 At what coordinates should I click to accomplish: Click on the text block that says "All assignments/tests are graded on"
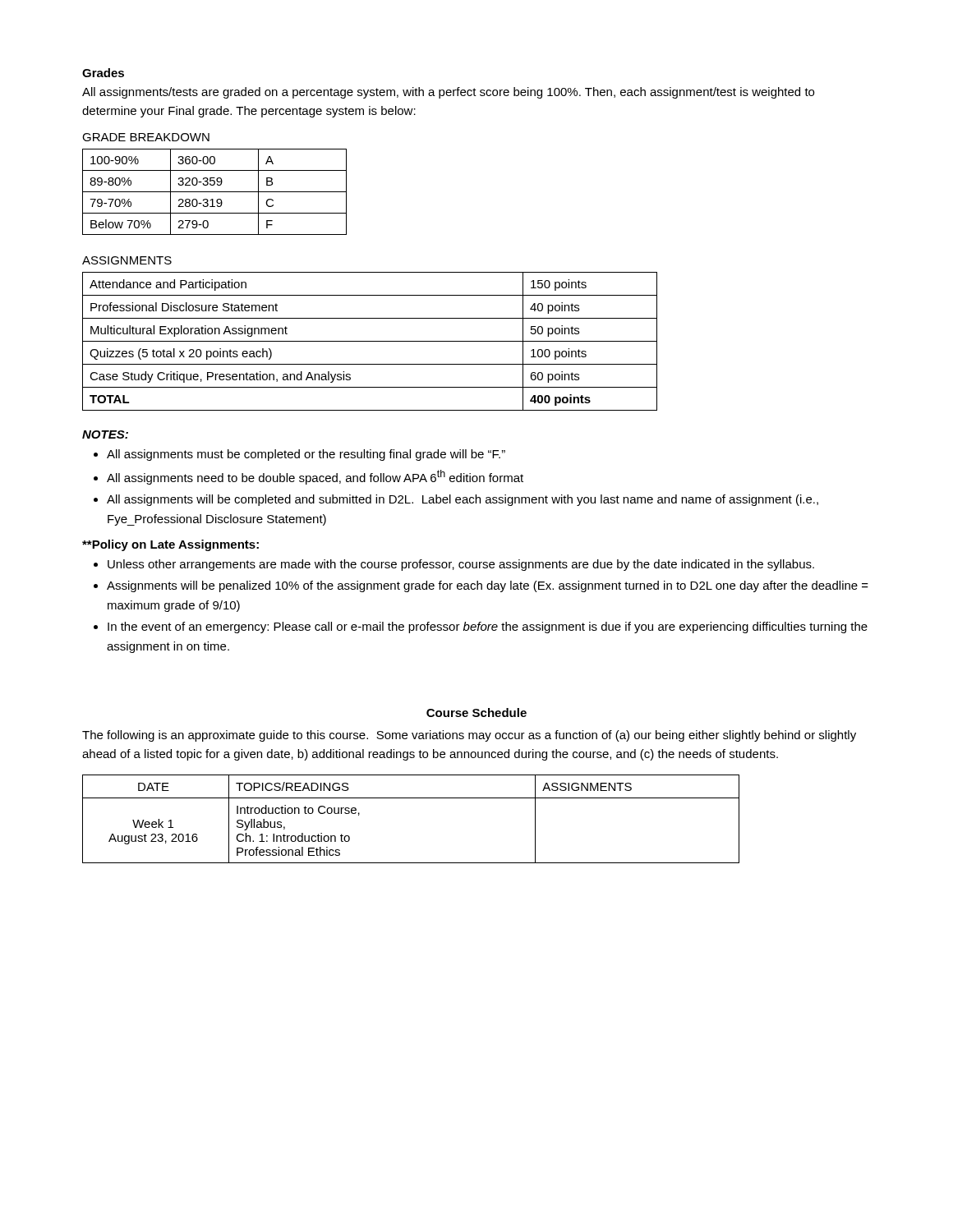pyautogui.click(x=449, y=101)
